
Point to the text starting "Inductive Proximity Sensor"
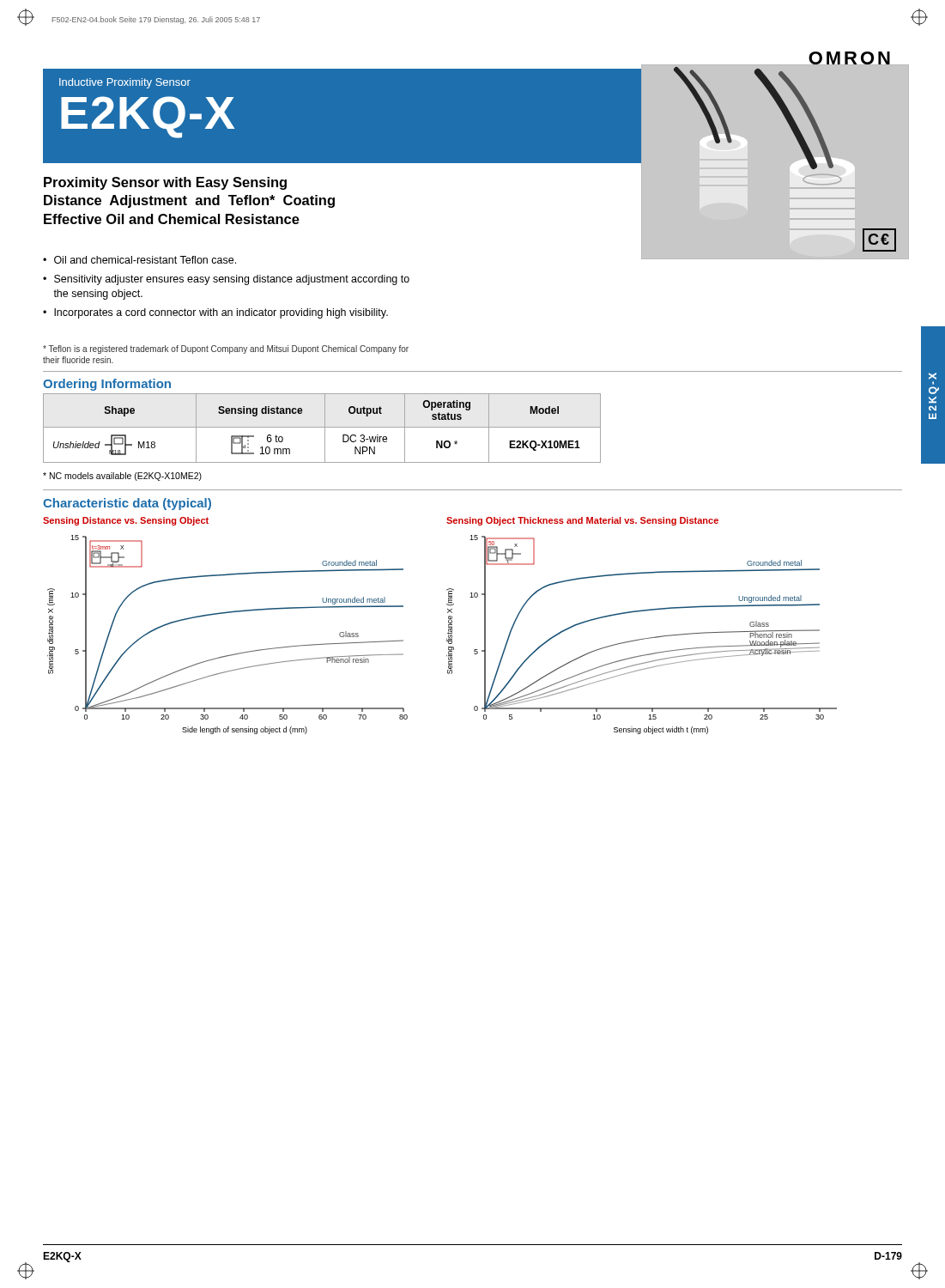[x=147, y=106]
